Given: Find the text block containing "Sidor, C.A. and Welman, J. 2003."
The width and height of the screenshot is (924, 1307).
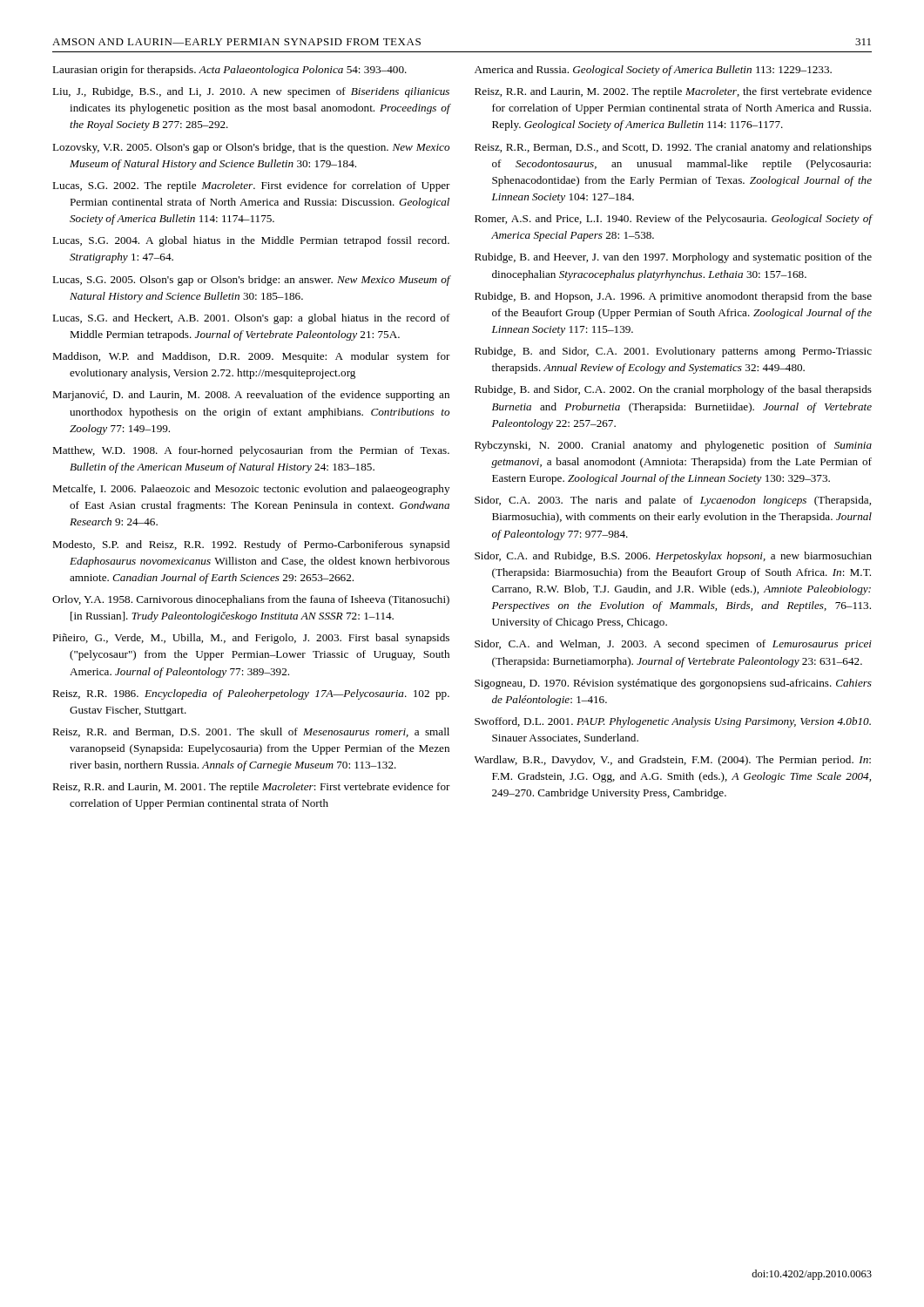Looking at the screenshot, I should pyautogui.click(x=673, y=652).
